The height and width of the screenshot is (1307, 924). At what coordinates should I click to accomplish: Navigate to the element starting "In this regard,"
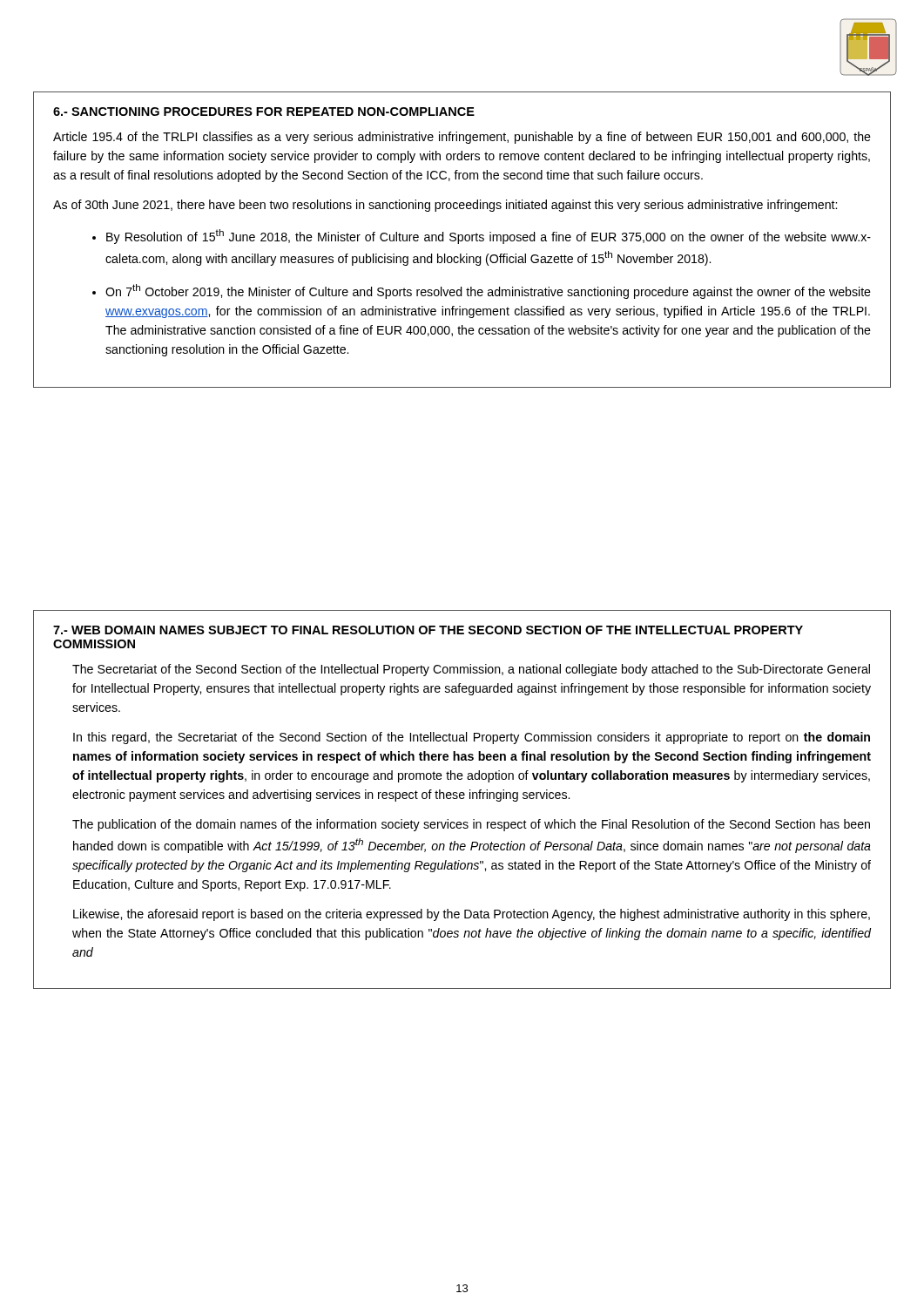click(472, 766)
